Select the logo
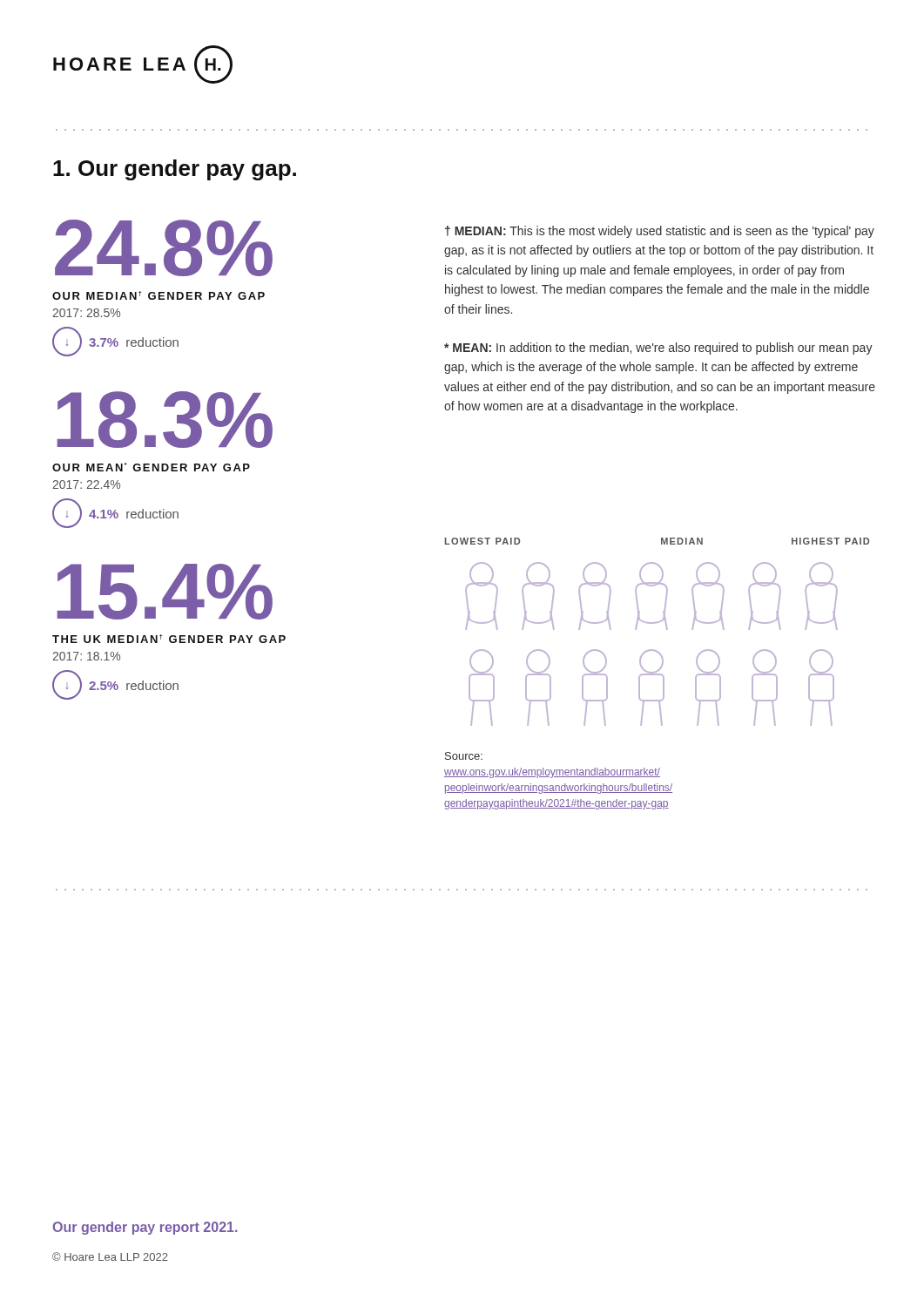This screenshot has width=924, height=1307. (142, 65)
